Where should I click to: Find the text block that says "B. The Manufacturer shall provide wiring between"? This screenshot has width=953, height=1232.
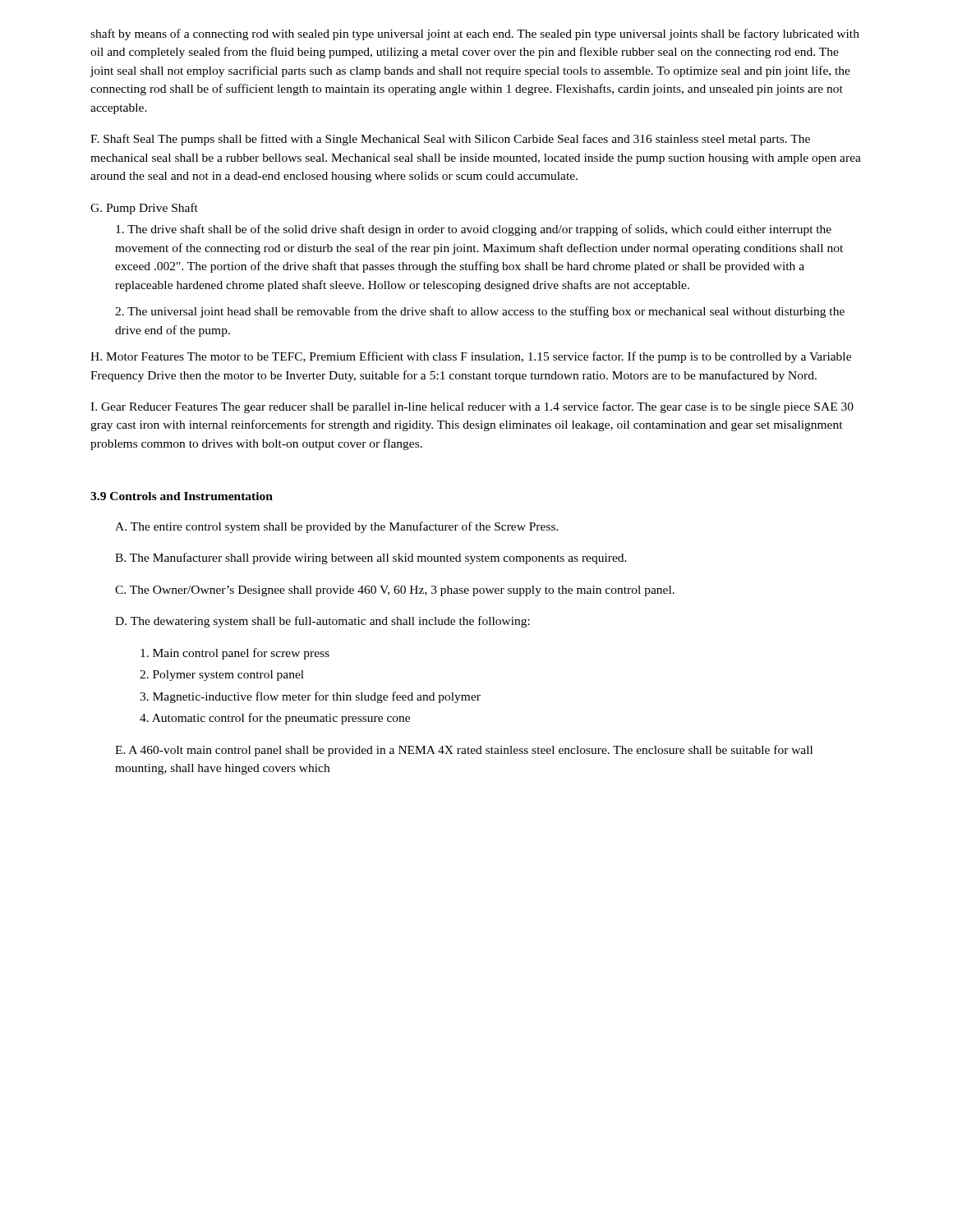tap(371, 558)
